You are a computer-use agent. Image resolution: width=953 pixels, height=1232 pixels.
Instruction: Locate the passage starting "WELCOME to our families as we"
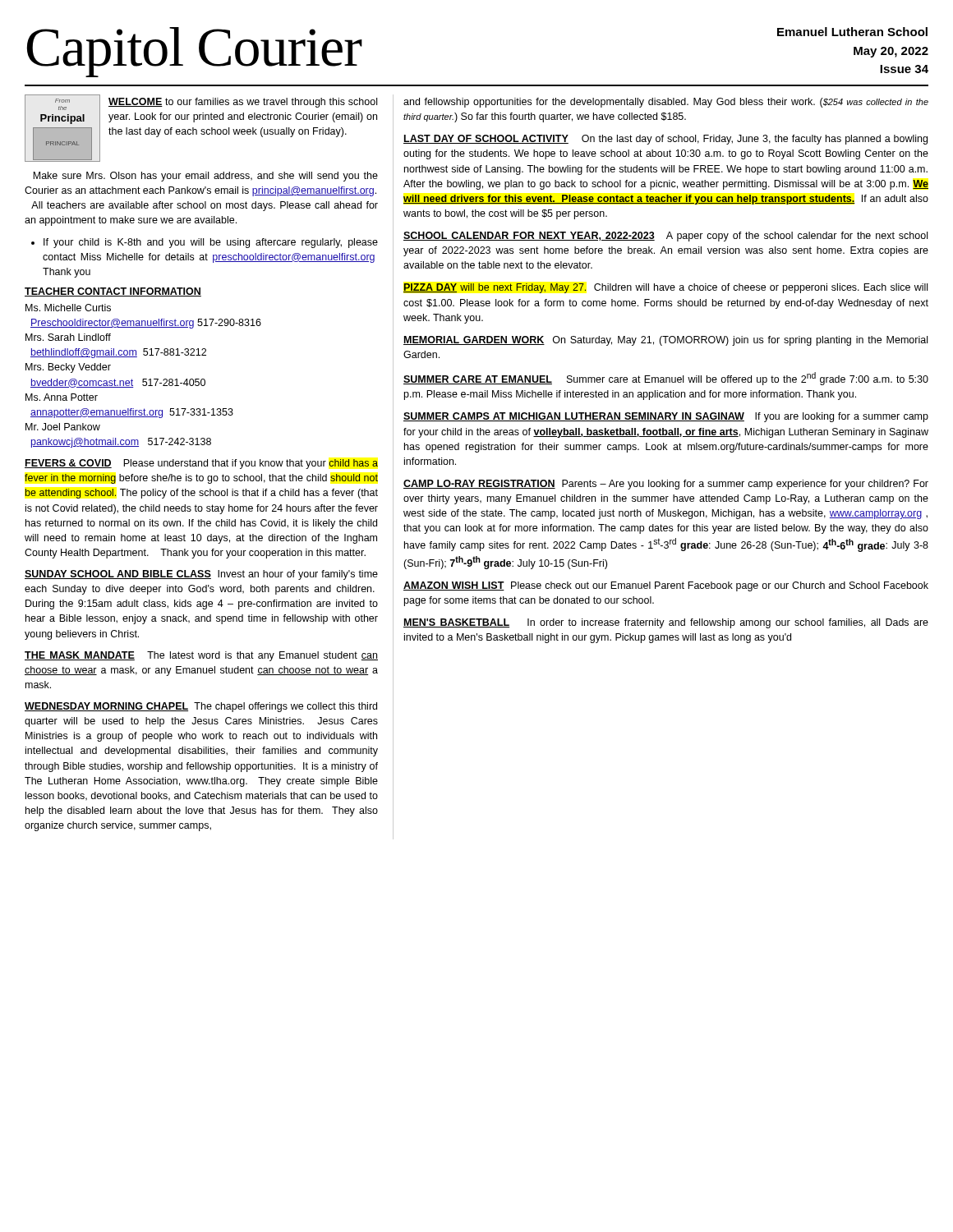[243, 117]
